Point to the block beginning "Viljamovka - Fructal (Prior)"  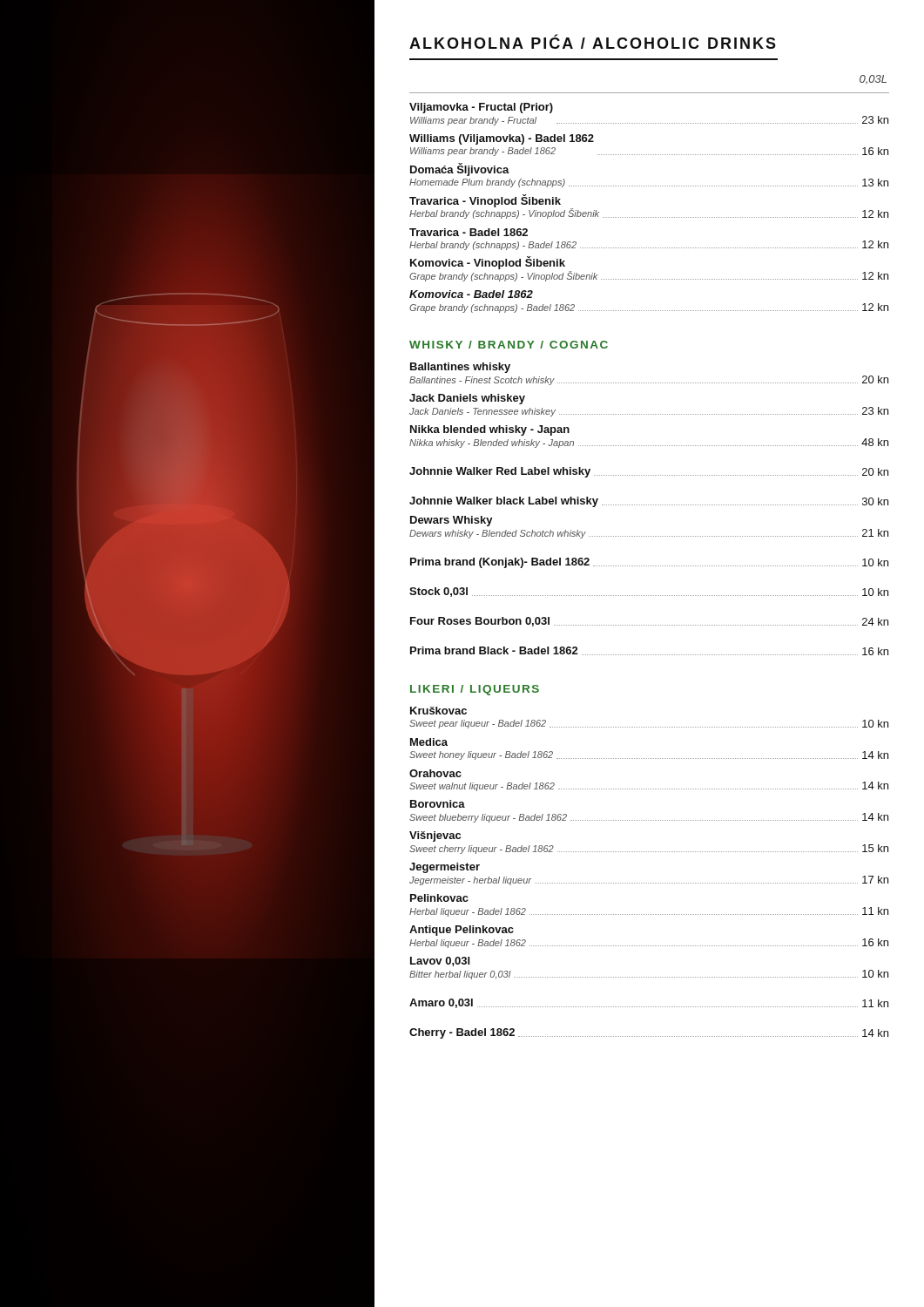pyautogui.click(x=649, y=113)
